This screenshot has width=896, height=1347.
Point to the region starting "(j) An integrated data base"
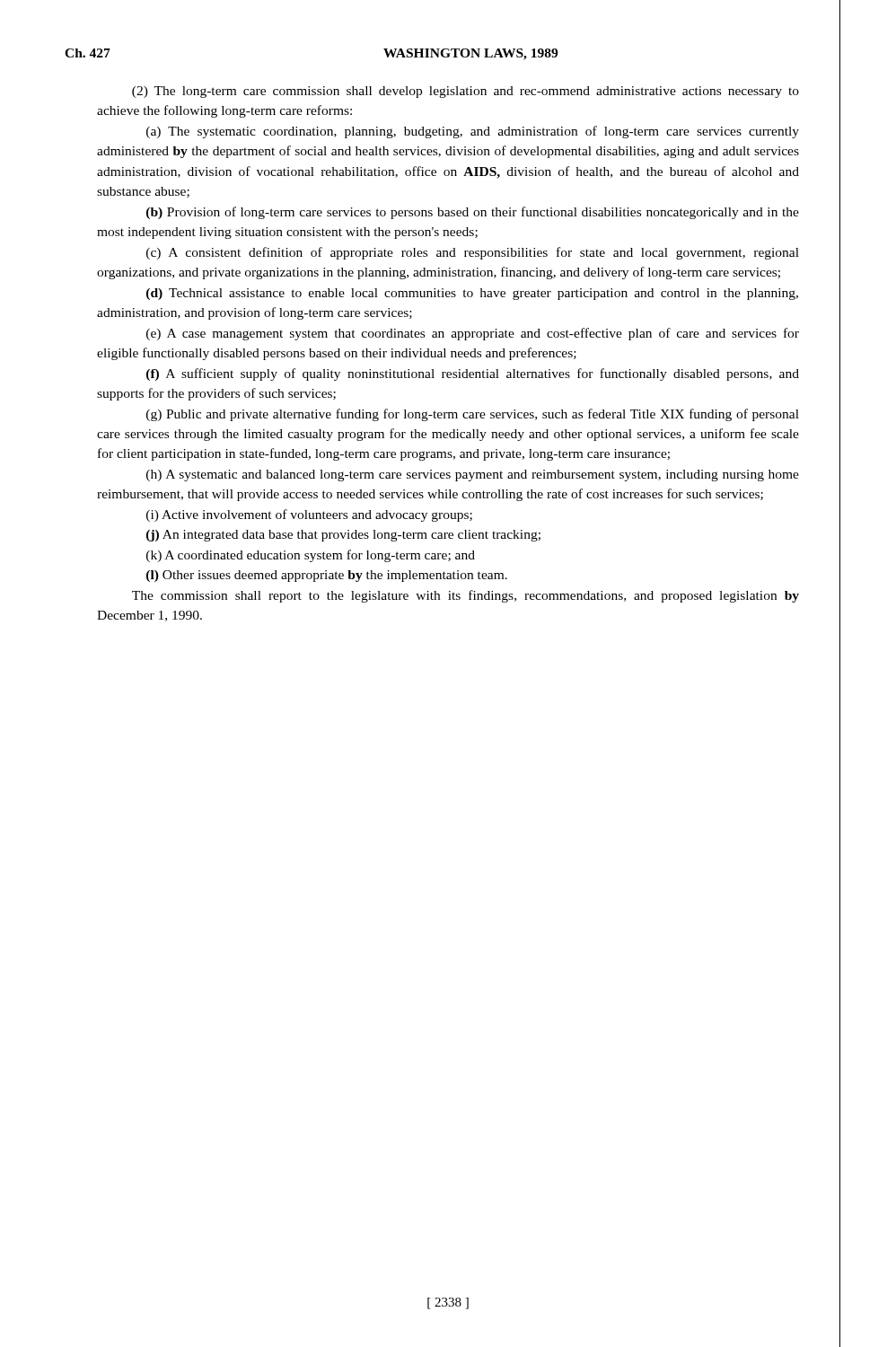coord(448,535)
